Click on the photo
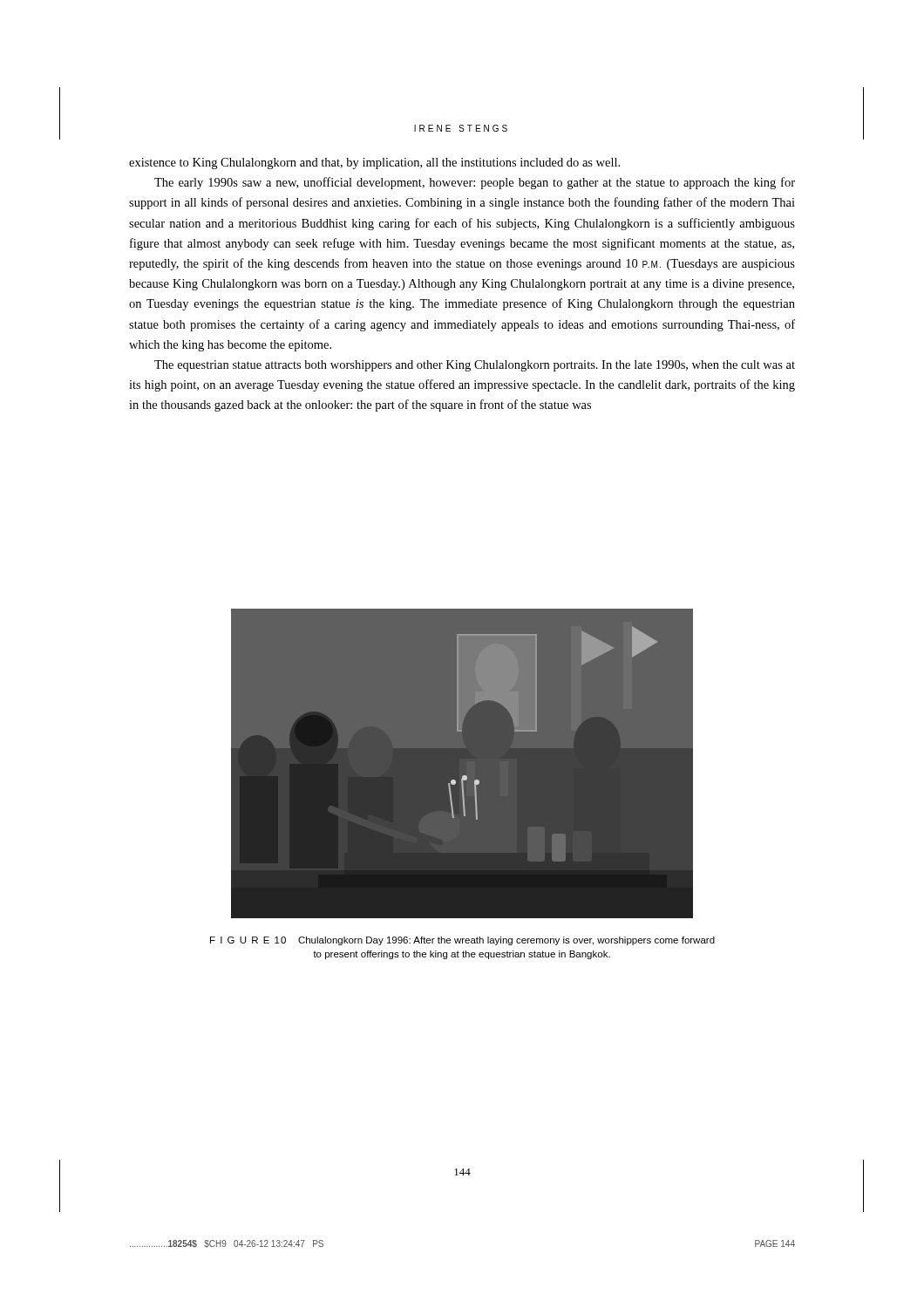The height and width of the screenshot is (1308, 924). [x=462, y=765]
